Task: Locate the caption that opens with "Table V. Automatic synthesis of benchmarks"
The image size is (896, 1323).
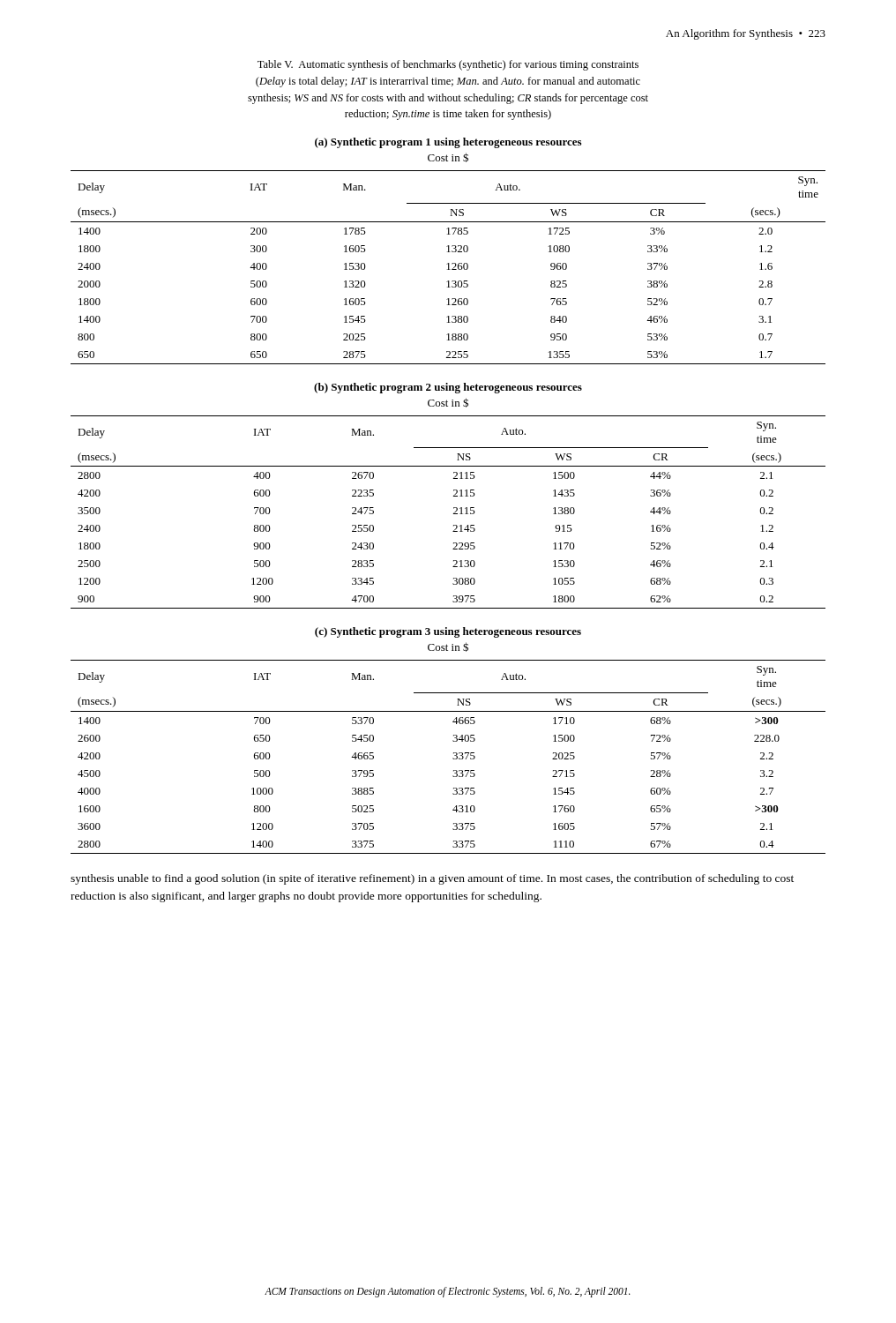Action: [448, 89]
